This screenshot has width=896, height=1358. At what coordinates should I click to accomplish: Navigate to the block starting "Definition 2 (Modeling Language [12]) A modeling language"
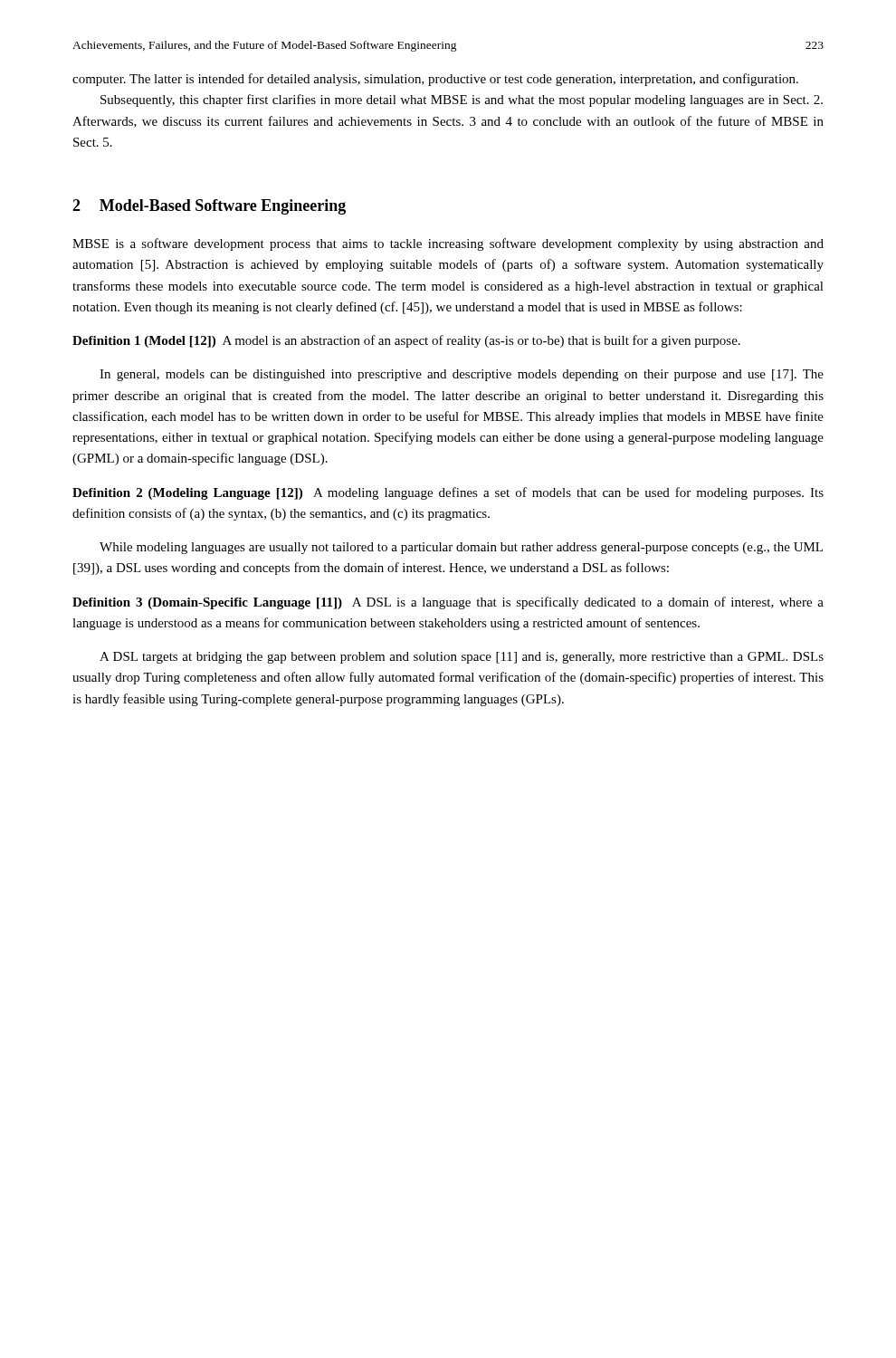[448, 503]
